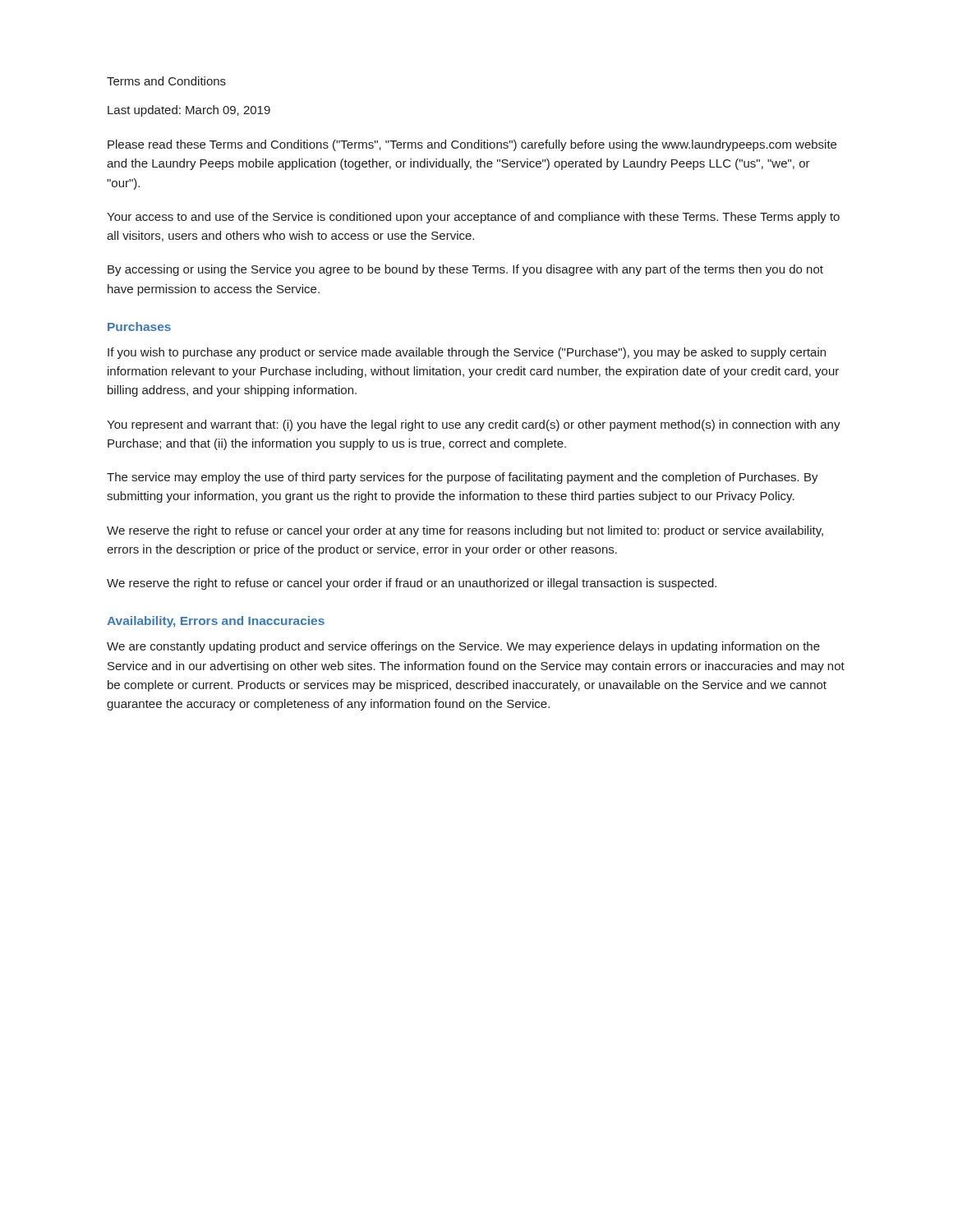The height and width of the screenshot is (1232, 953).
Task: Navigate to the block starting "We are constantly updating product and"
Action: point(476,675)
